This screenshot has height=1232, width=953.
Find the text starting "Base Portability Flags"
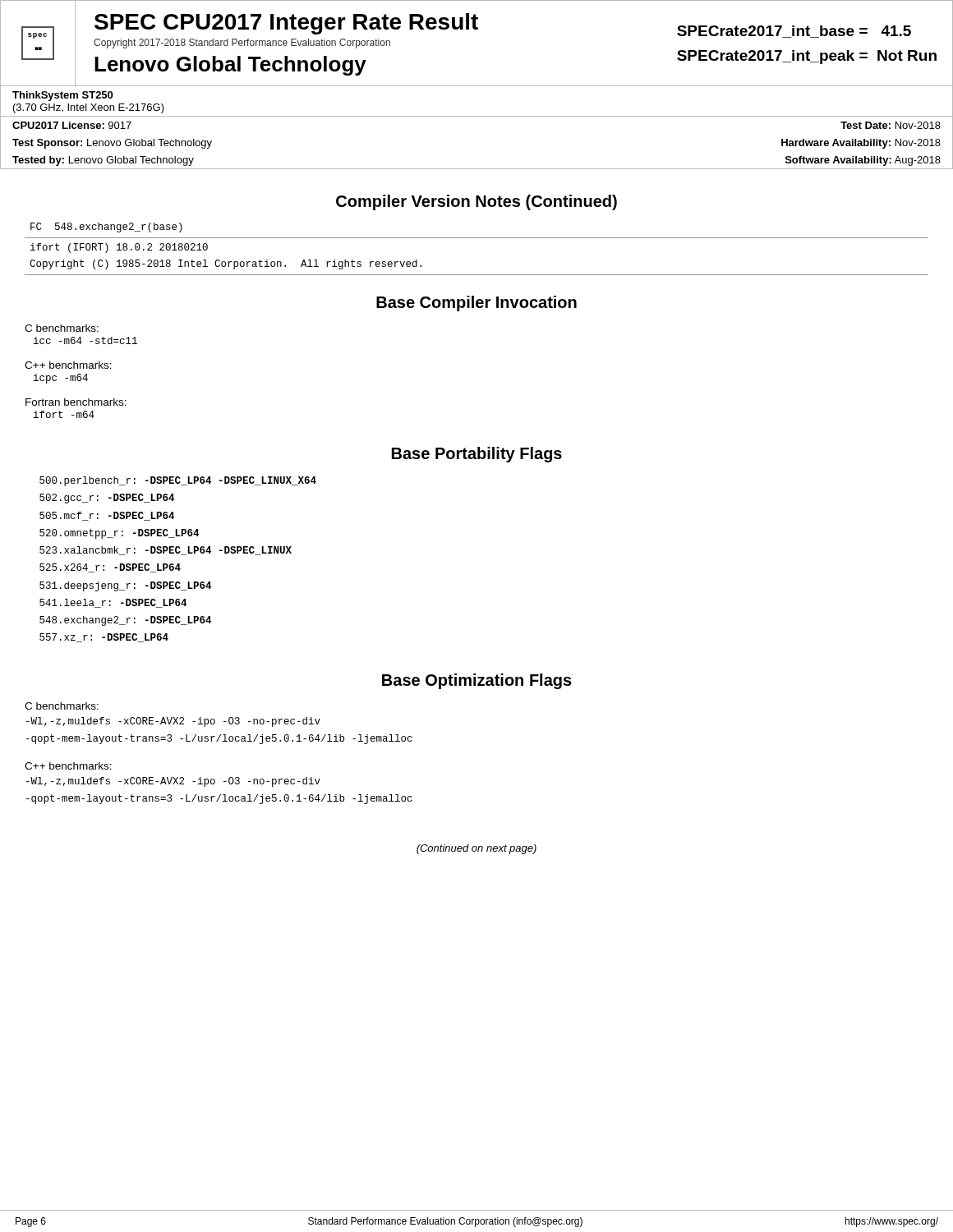tap(476, 453)
